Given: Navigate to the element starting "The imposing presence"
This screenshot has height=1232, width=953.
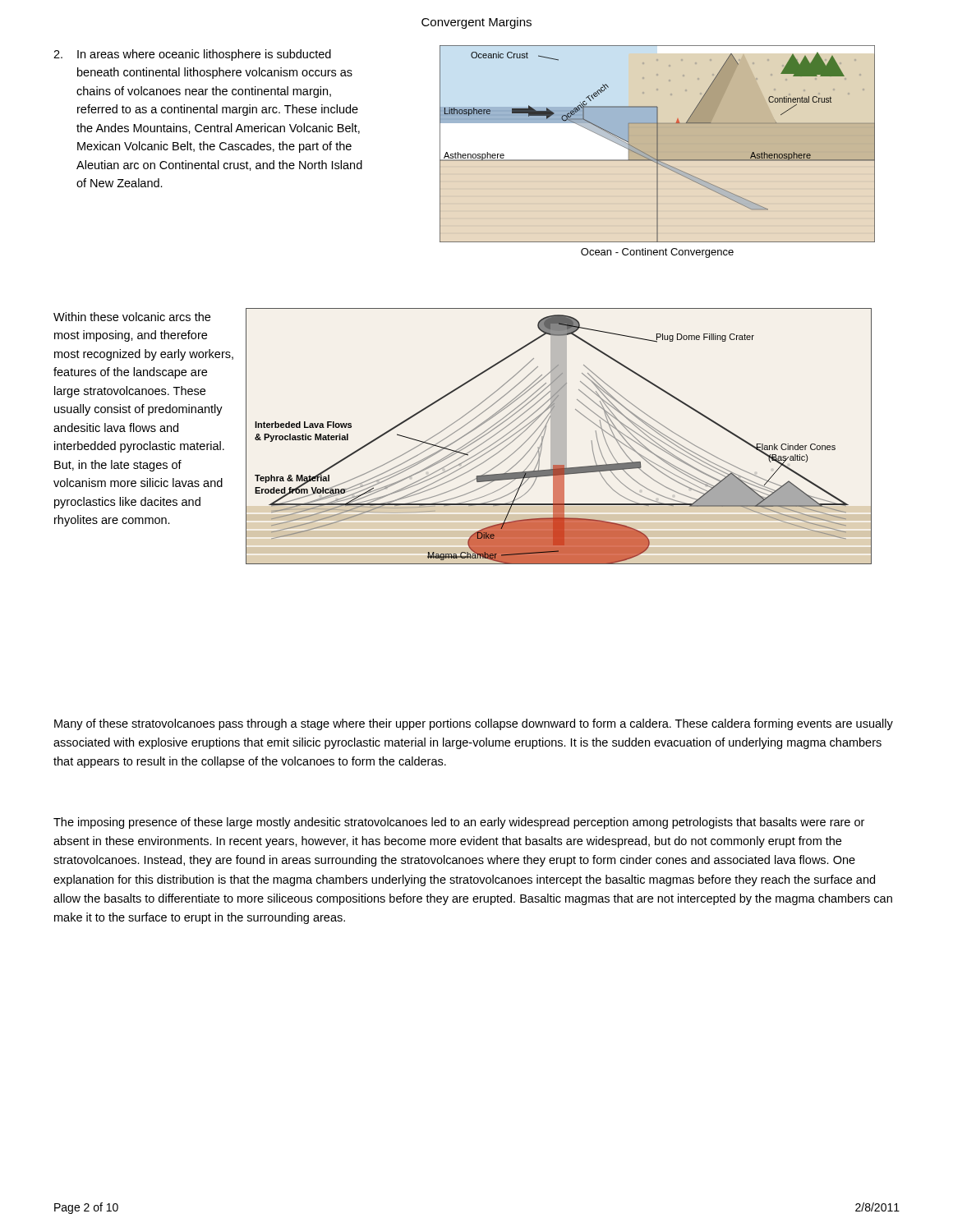Looking at the screenshot, I should tap(473, 870).
